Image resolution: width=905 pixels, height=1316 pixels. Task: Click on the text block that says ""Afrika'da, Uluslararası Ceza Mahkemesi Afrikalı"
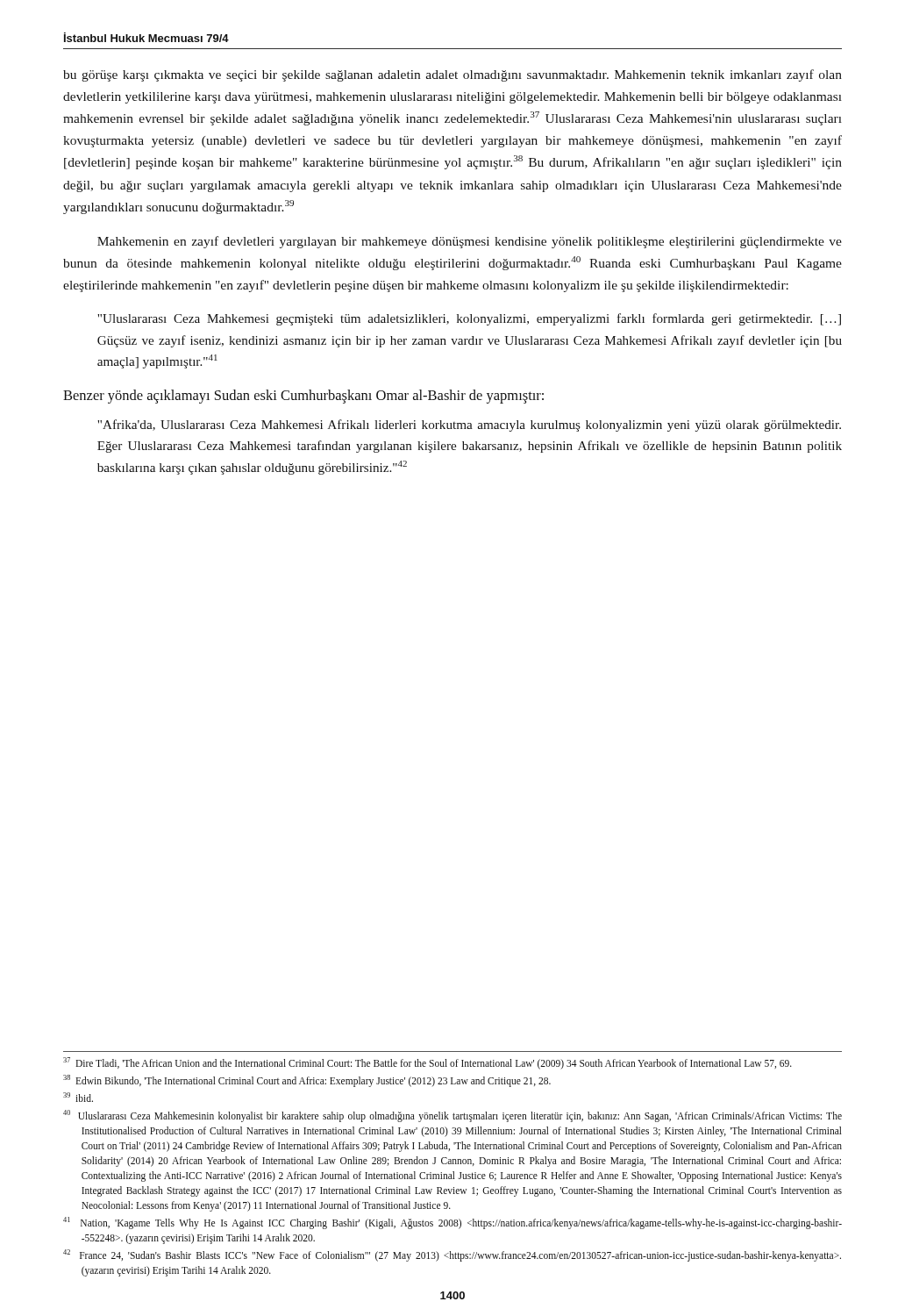pos(469,446)
